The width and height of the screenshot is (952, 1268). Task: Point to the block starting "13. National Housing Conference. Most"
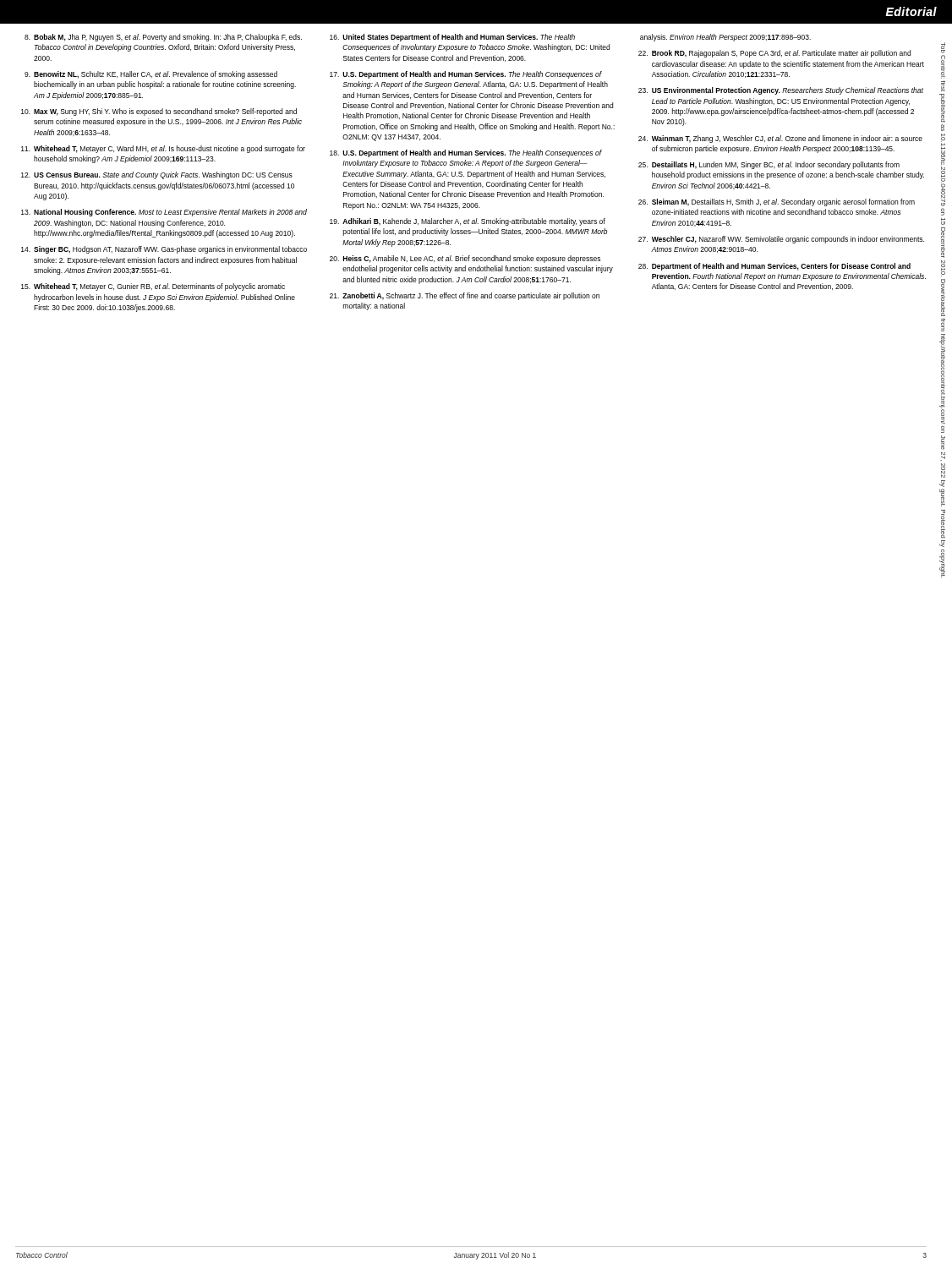coord(162,223)
